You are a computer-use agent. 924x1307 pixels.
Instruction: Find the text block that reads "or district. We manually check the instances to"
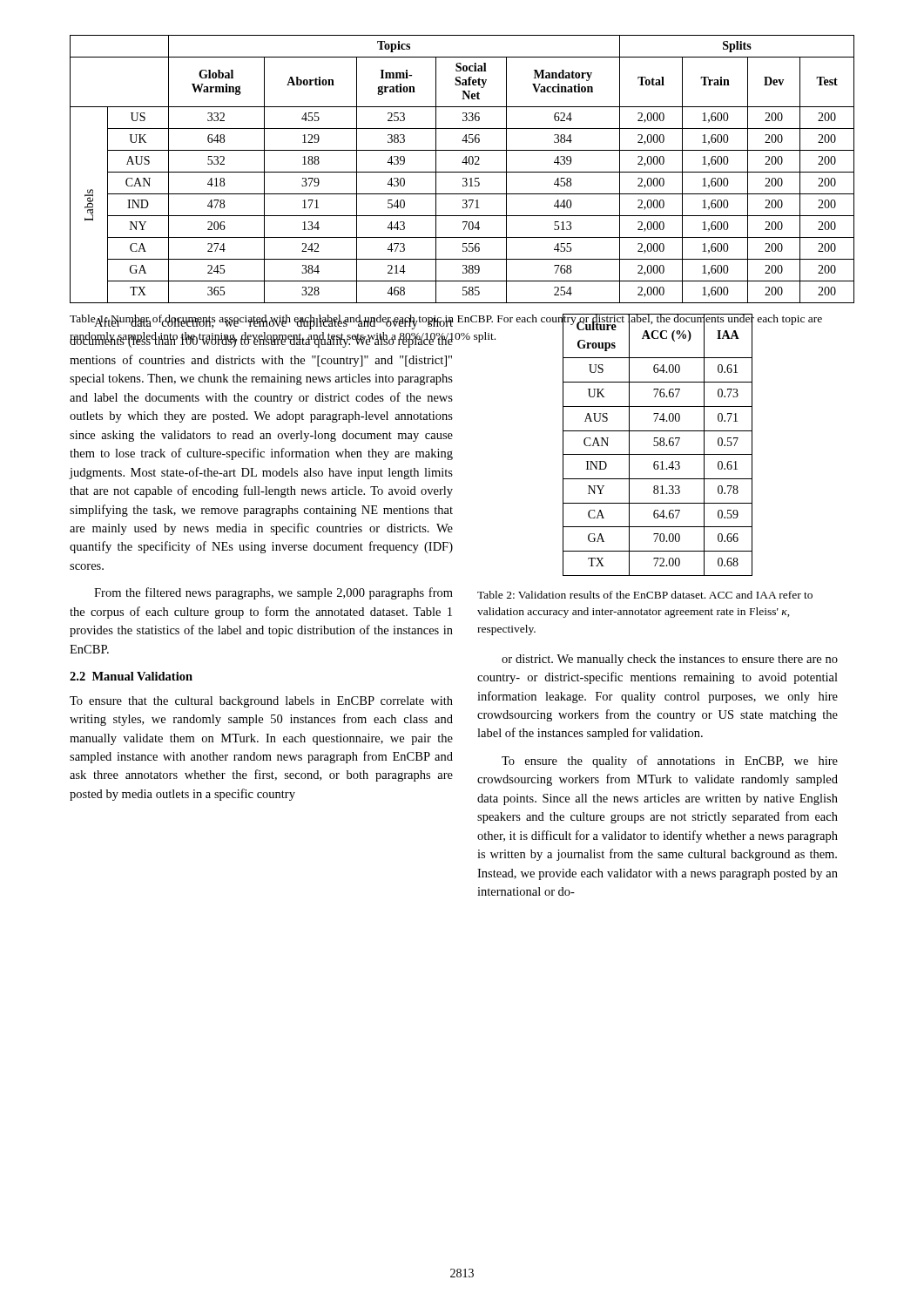[x=658, y=696]
